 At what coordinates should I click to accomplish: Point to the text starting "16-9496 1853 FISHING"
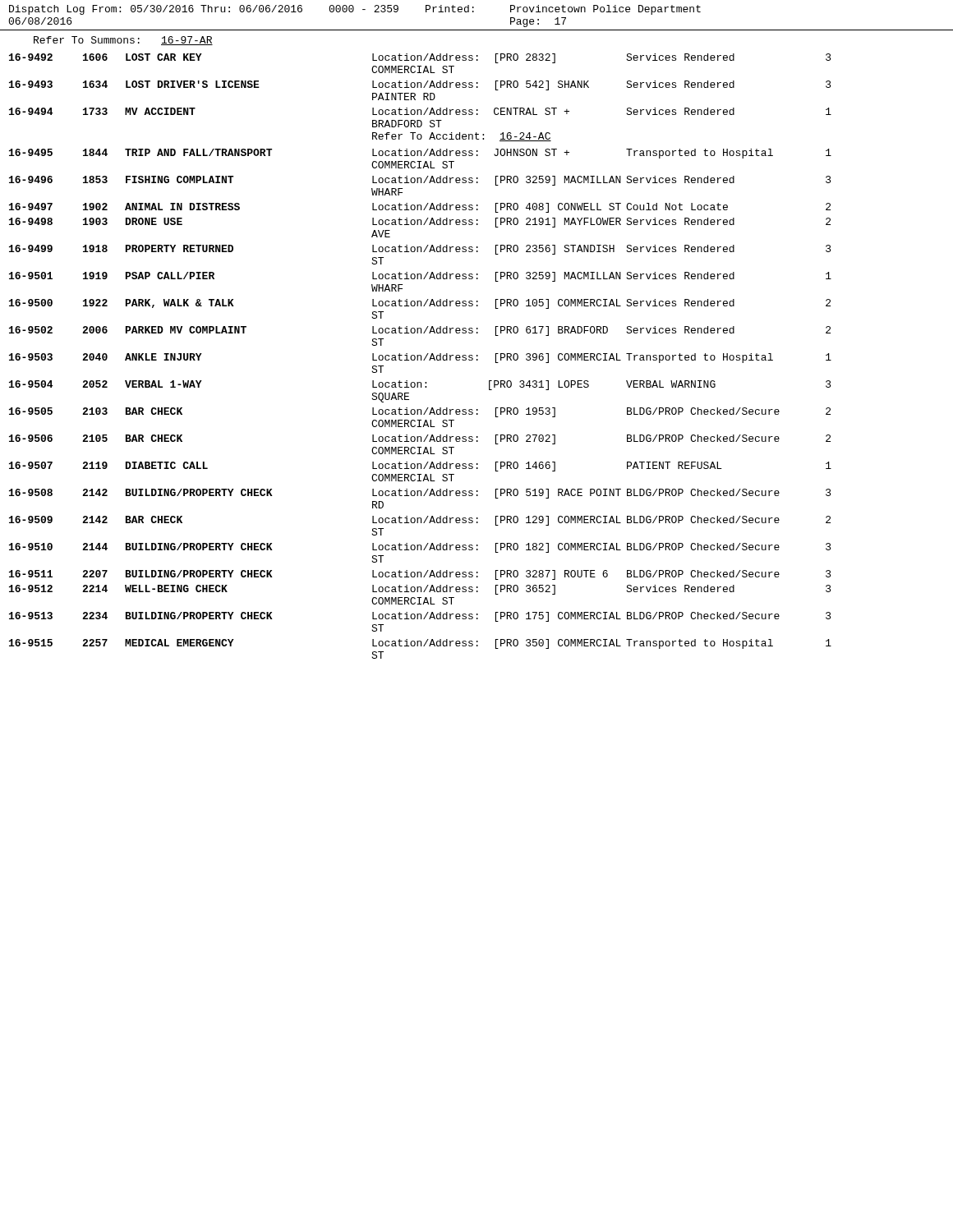420,186
